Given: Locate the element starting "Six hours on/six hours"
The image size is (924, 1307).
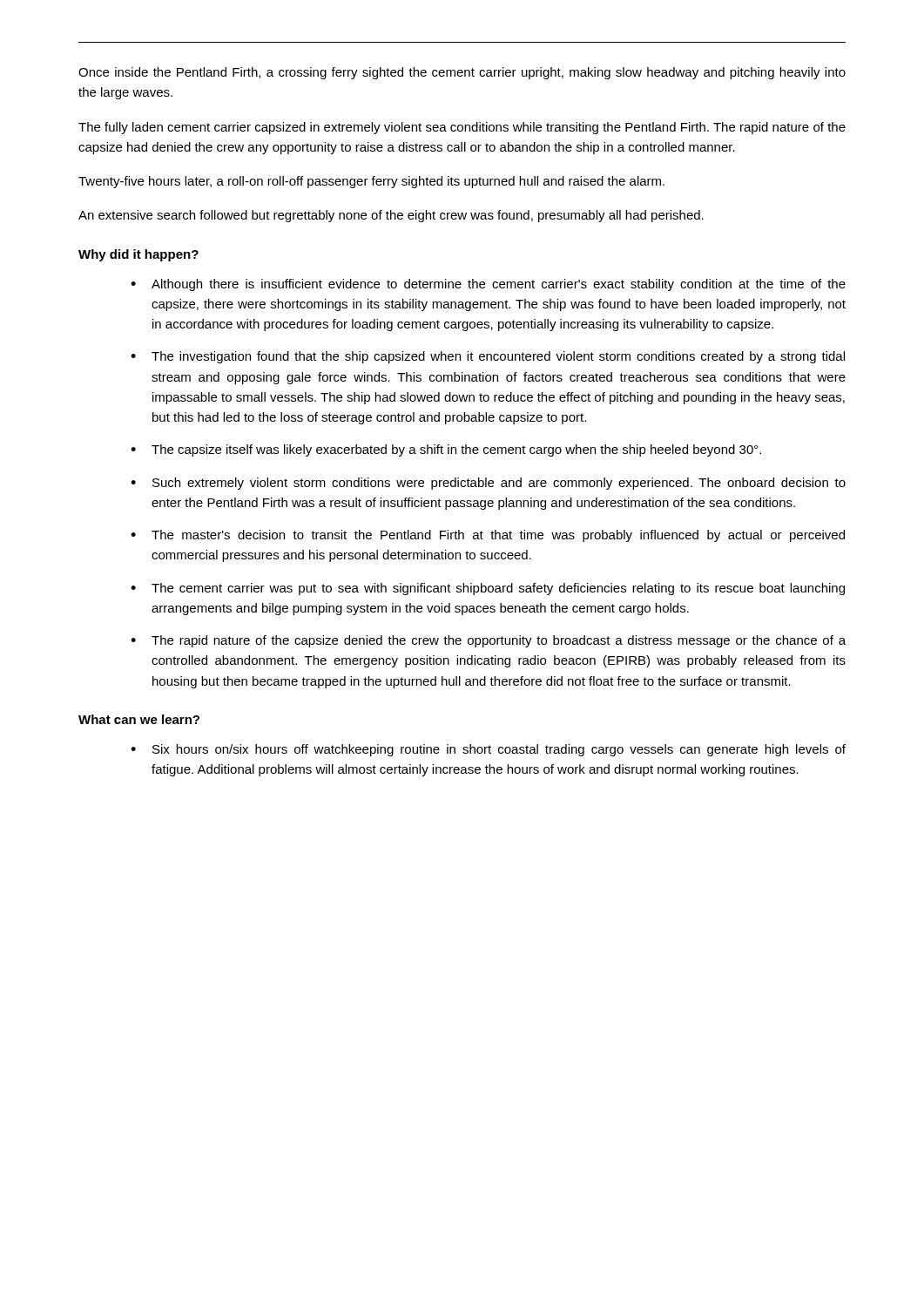Looking at the screenshot, I should click(499, 759).
